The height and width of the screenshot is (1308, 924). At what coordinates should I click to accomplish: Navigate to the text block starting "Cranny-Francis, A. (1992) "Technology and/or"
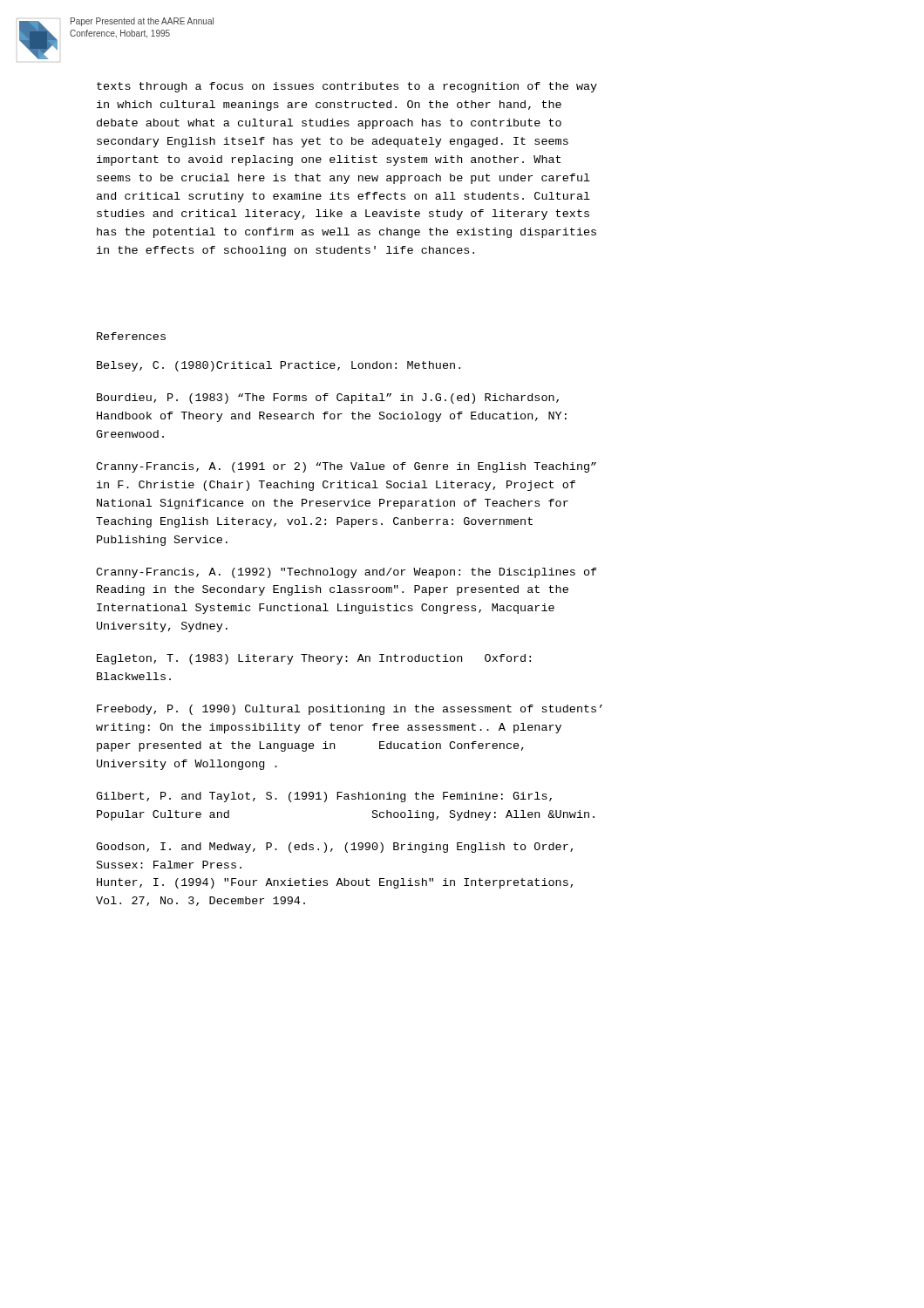tap(347, 599)
